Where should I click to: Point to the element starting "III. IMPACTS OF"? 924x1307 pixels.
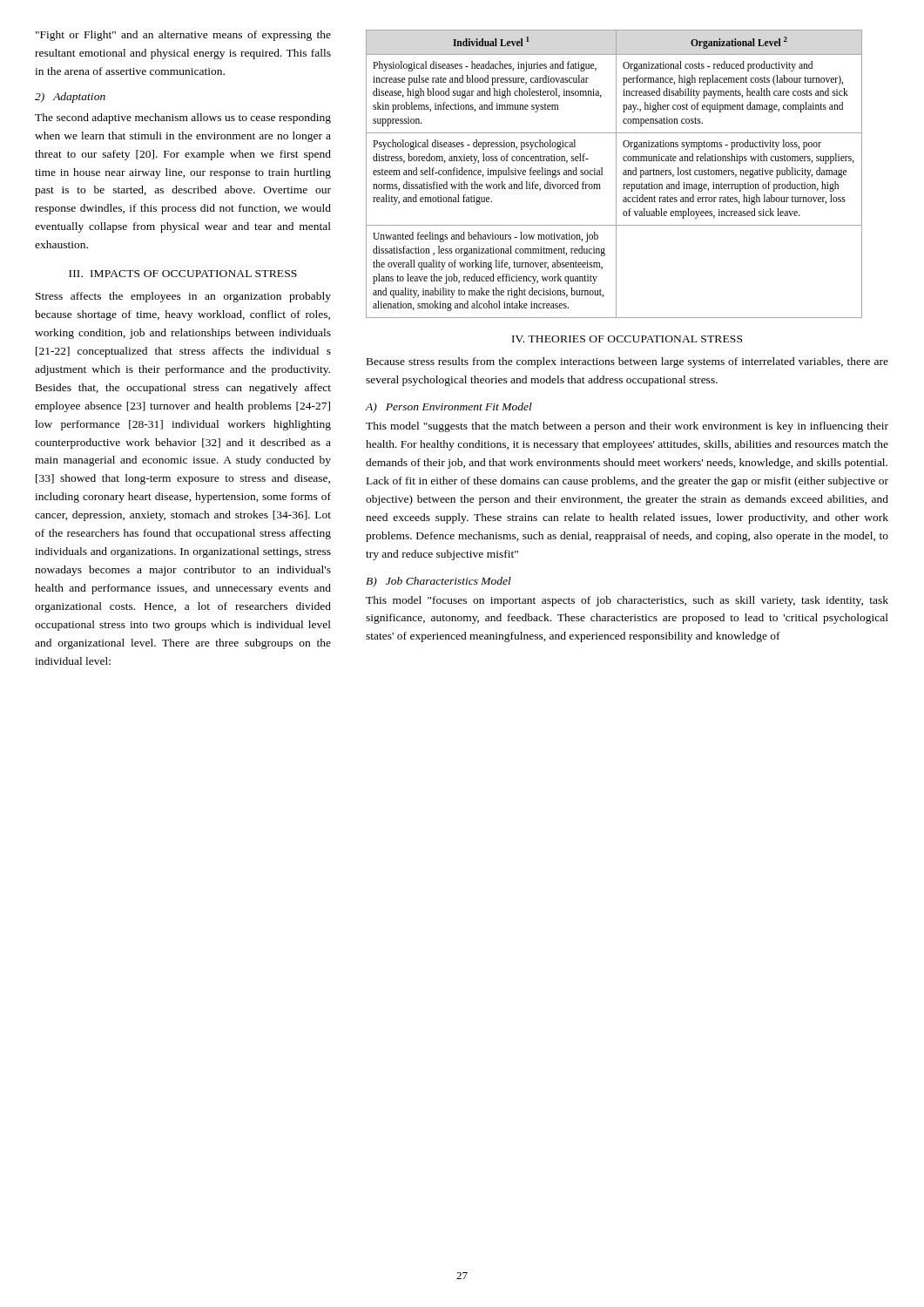pyautogui.click(x=183, y=273)
